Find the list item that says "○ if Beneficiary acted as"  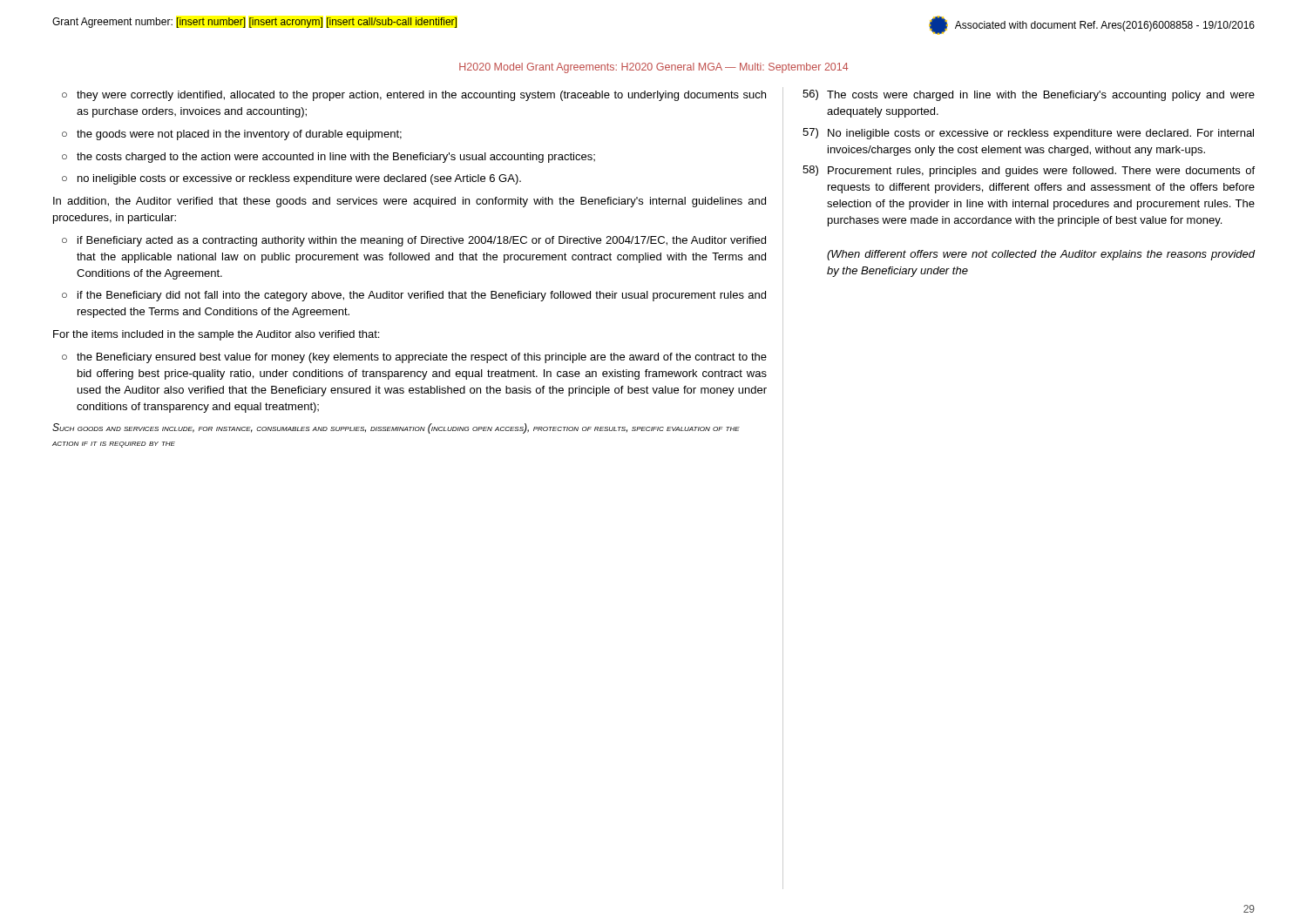(x=410, y=257)
